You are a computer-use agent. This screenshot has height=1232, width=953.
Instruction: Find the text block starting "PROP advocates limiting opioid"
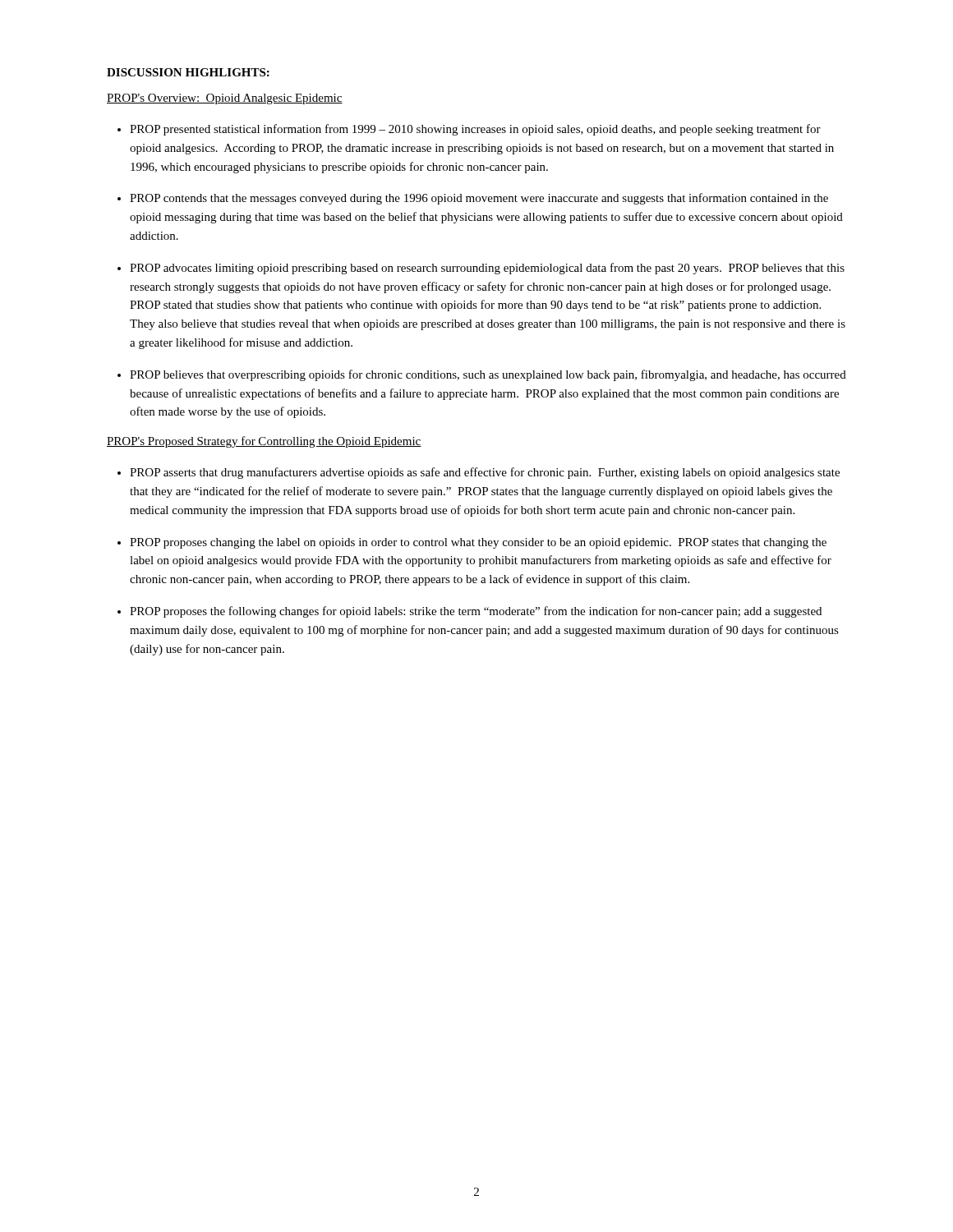click(x=488, y=305)
